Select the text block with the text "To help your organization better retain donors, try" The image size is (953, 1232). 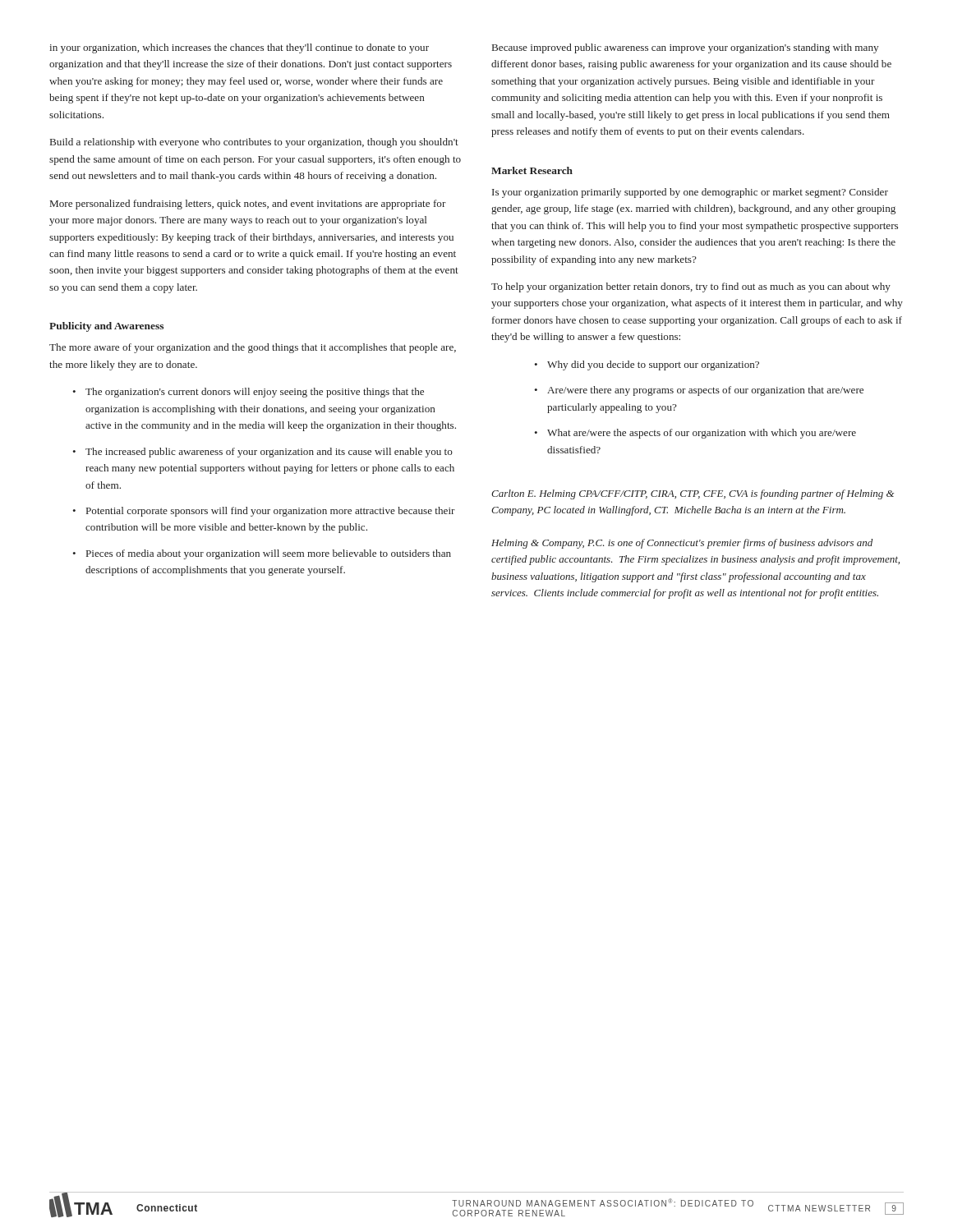pos(697,311)
